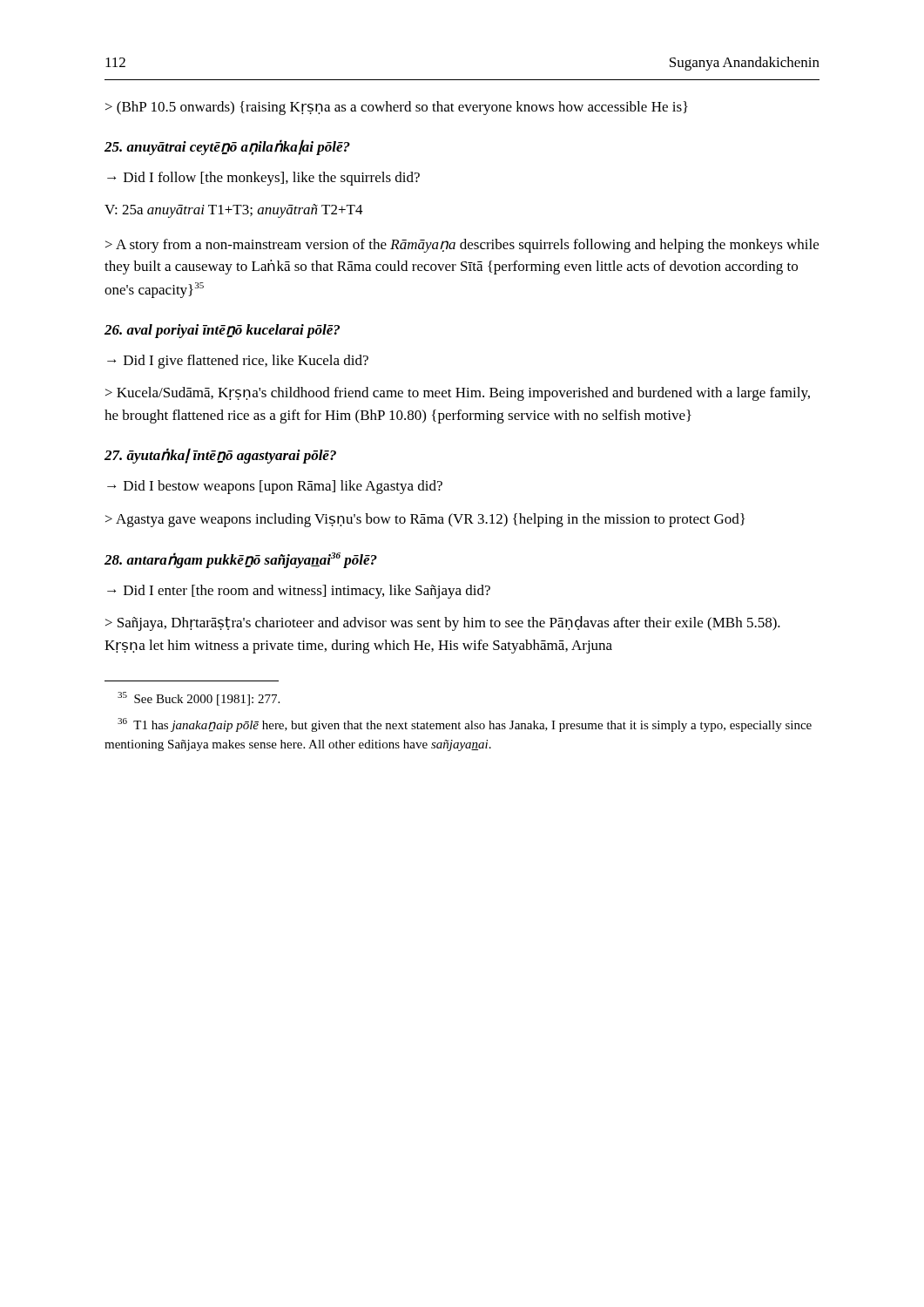Find the text block with the text "→ Did I give flattened rice,"
Screen dimensions: 1307x924
click(237, 360)
